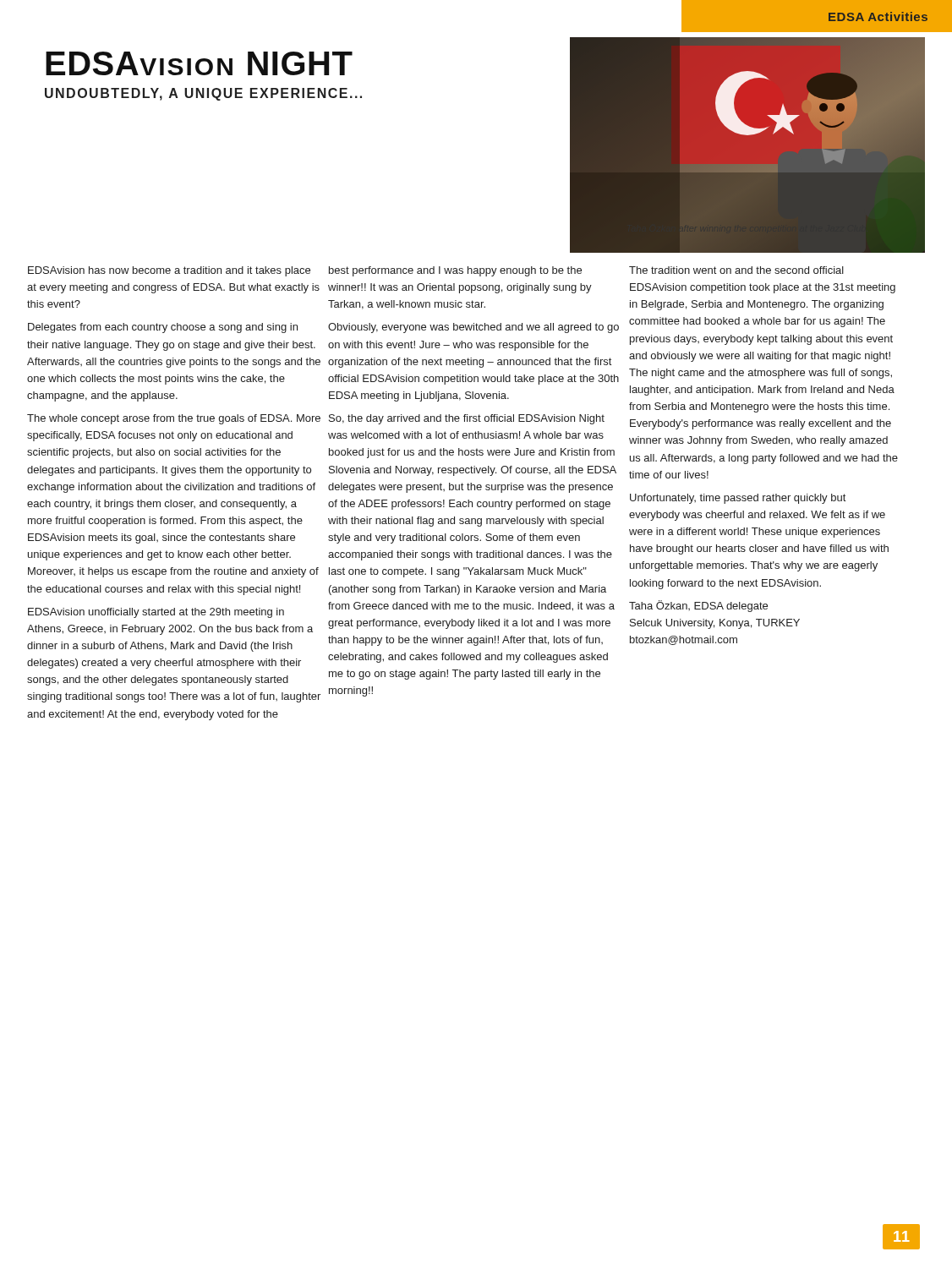Screen dimensions: 1268x952
Task: Select the text starting "best performance and I"
Action: (x=475, y=481)
